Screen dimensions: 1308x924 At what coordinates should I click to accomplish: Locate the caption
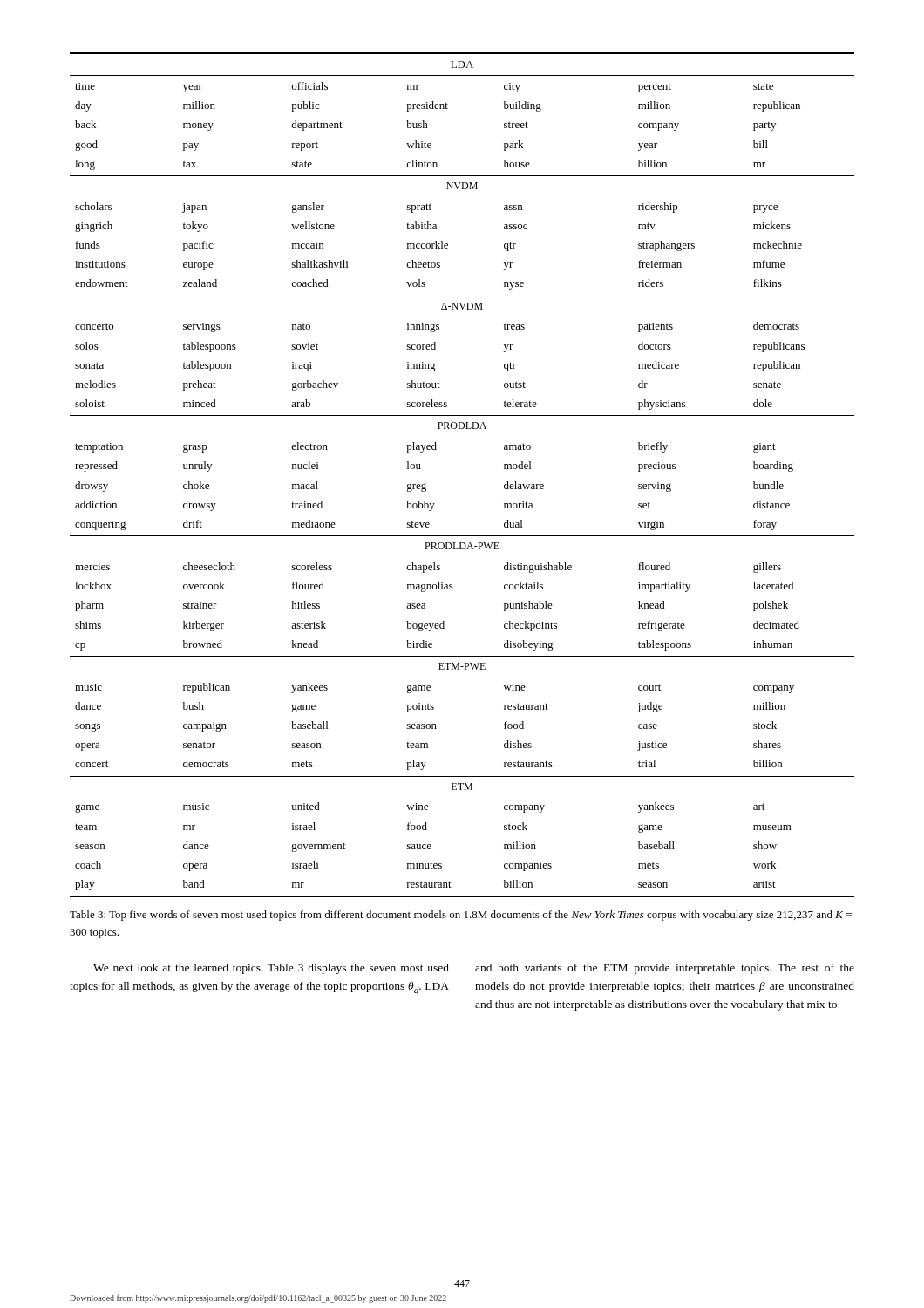[461, 923]
